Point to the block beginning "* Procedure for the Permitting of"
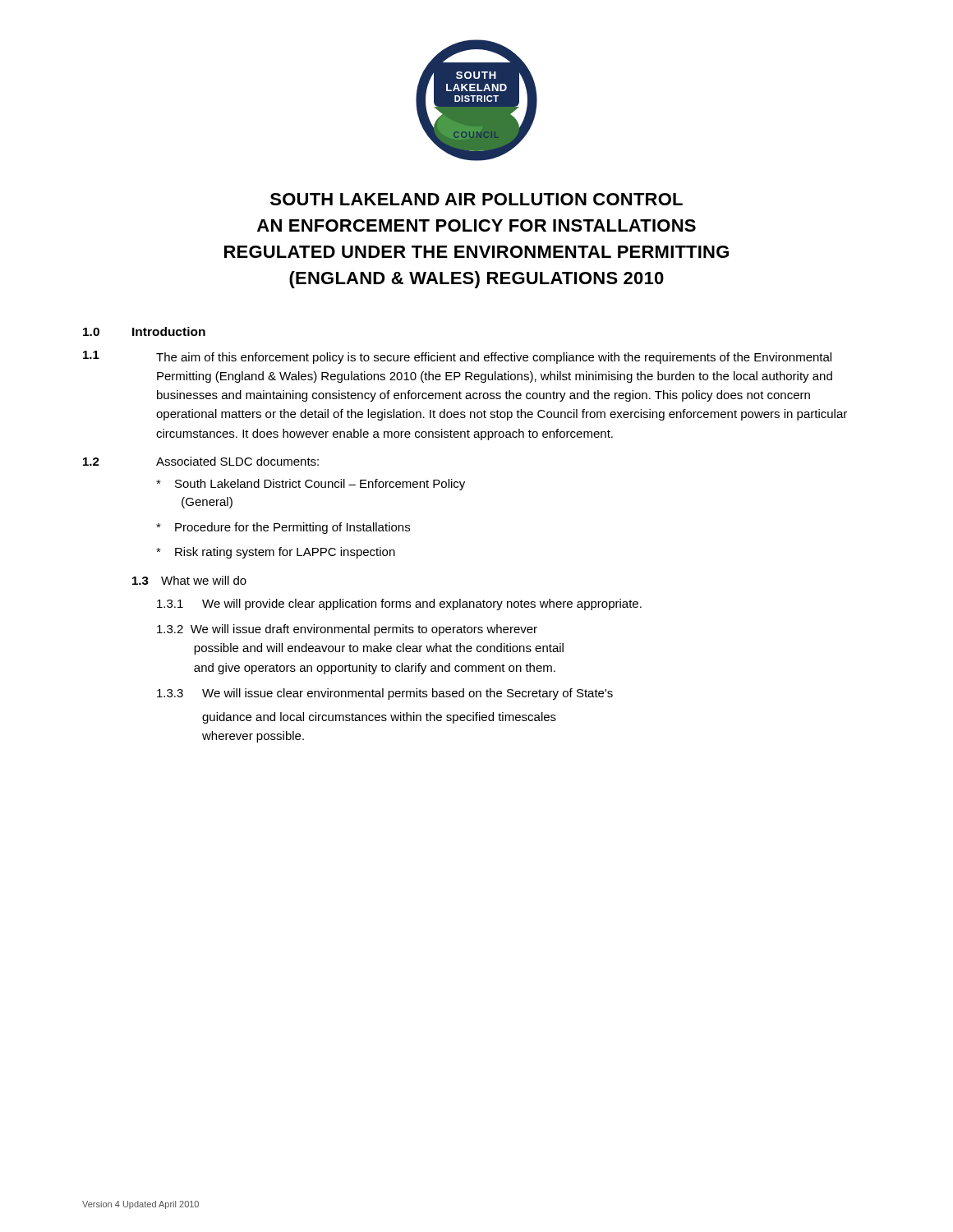The image size is (953, 1232). pos(283,527)
